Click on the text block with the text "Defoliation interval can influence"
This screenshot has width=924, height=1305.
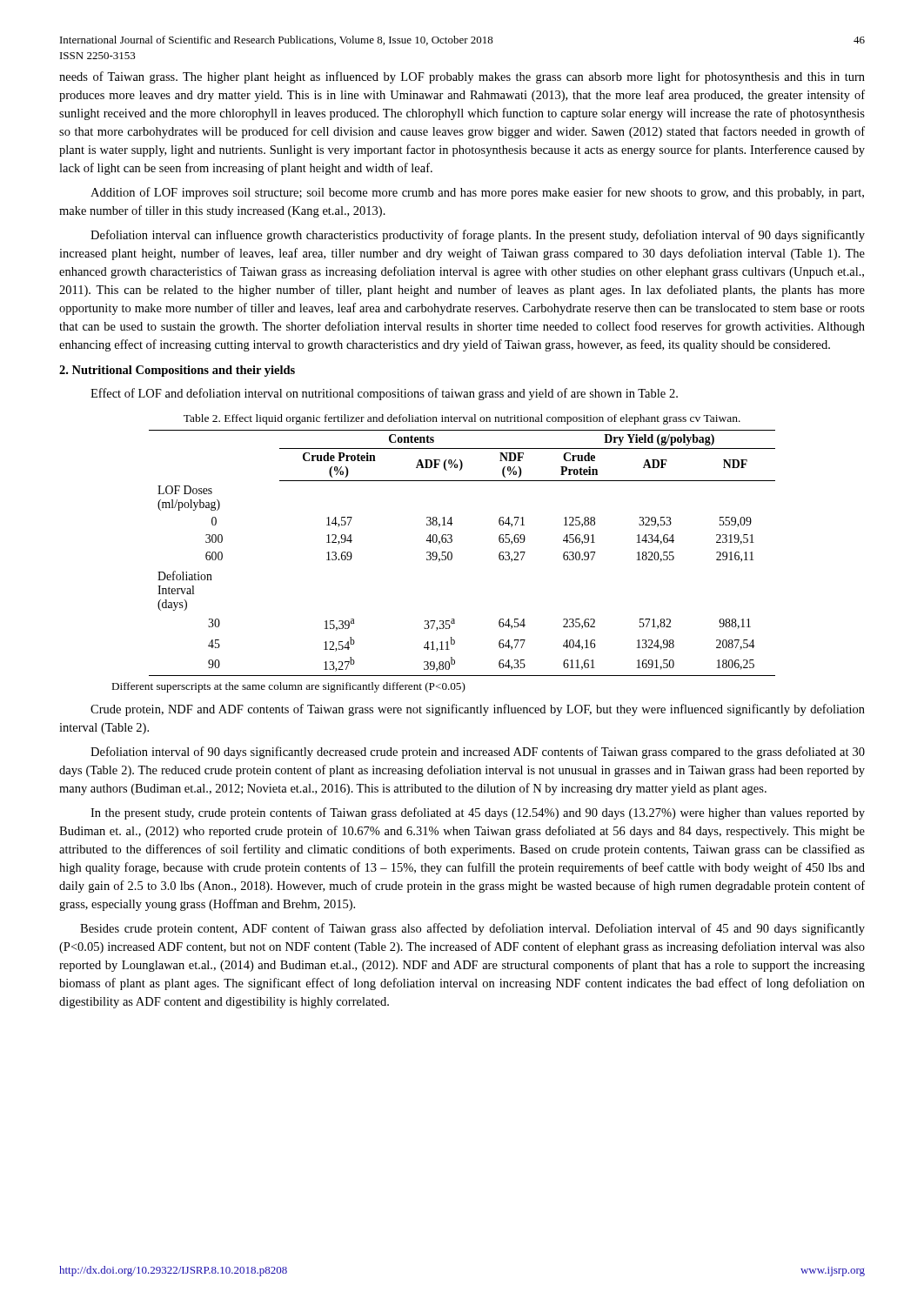pyautogui.click(x=462, y=290)
